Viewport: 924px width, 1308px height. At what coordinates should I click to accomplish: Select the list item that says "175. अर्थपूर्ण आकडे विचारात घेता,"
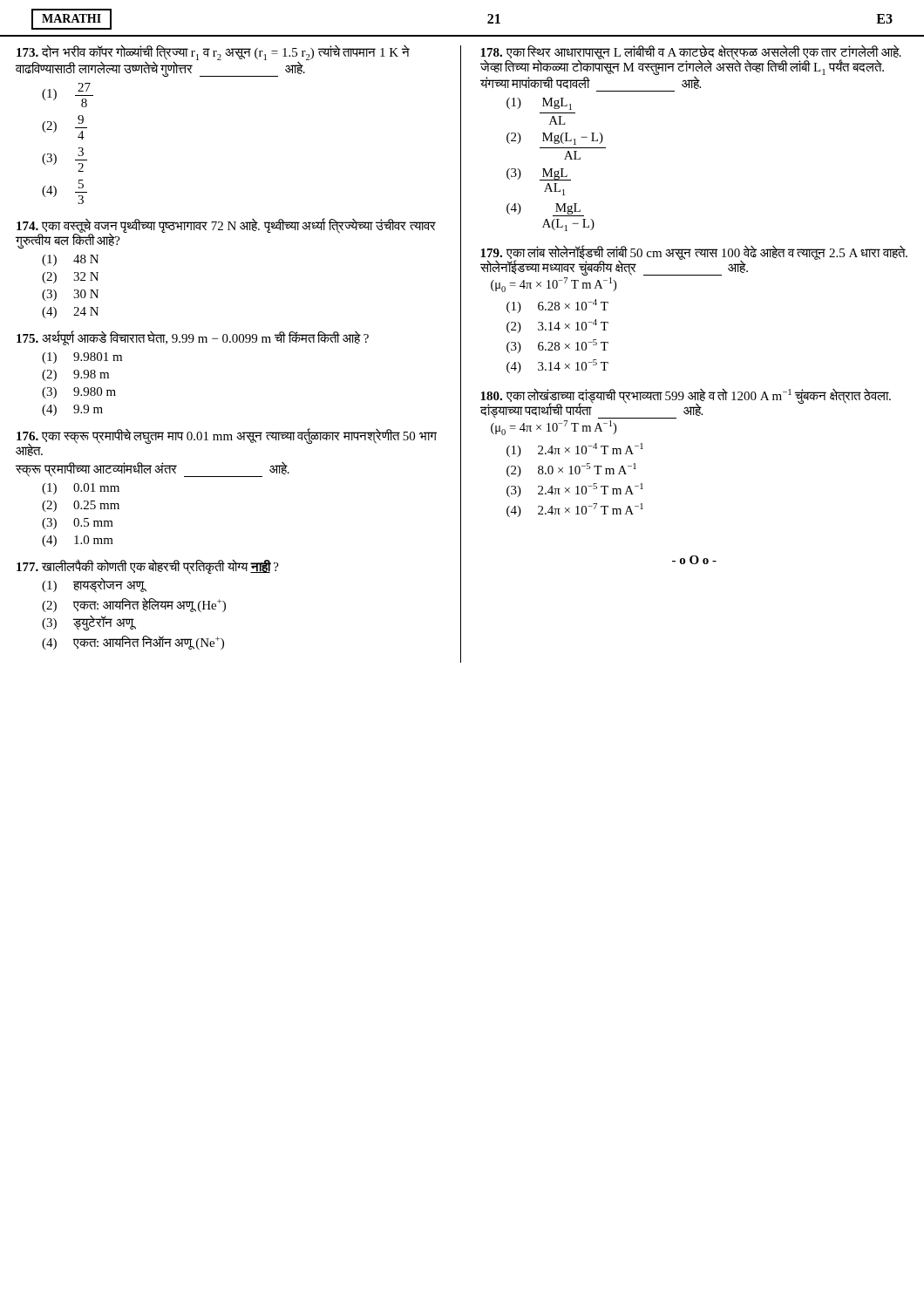tap(193, 338)
